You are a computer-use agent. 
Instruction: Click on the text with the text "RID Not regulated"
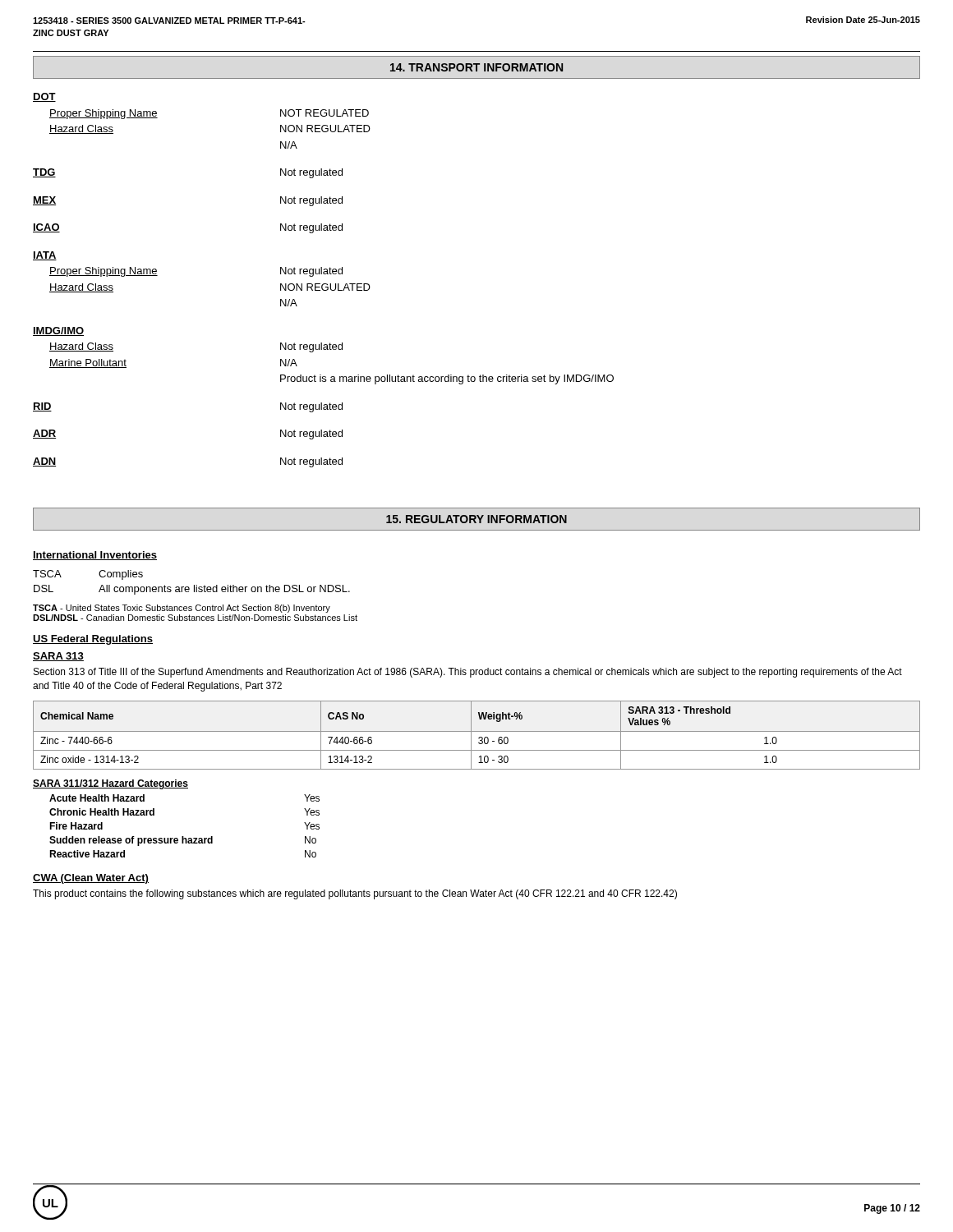pos(42,407)
